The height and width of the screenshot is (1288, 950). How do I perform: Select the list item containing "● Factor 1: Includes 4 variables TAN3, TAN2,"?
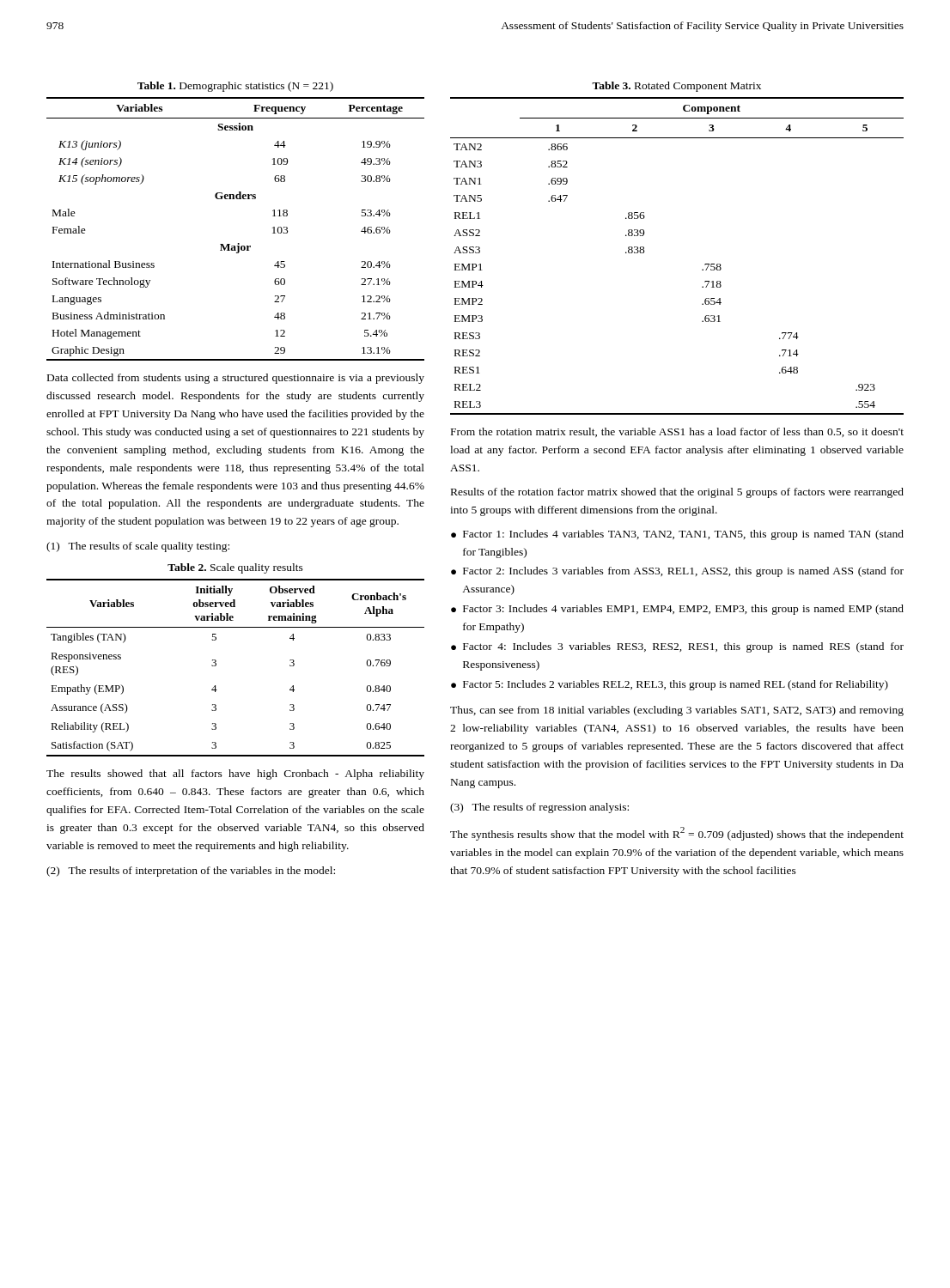[x=677, y=543]
